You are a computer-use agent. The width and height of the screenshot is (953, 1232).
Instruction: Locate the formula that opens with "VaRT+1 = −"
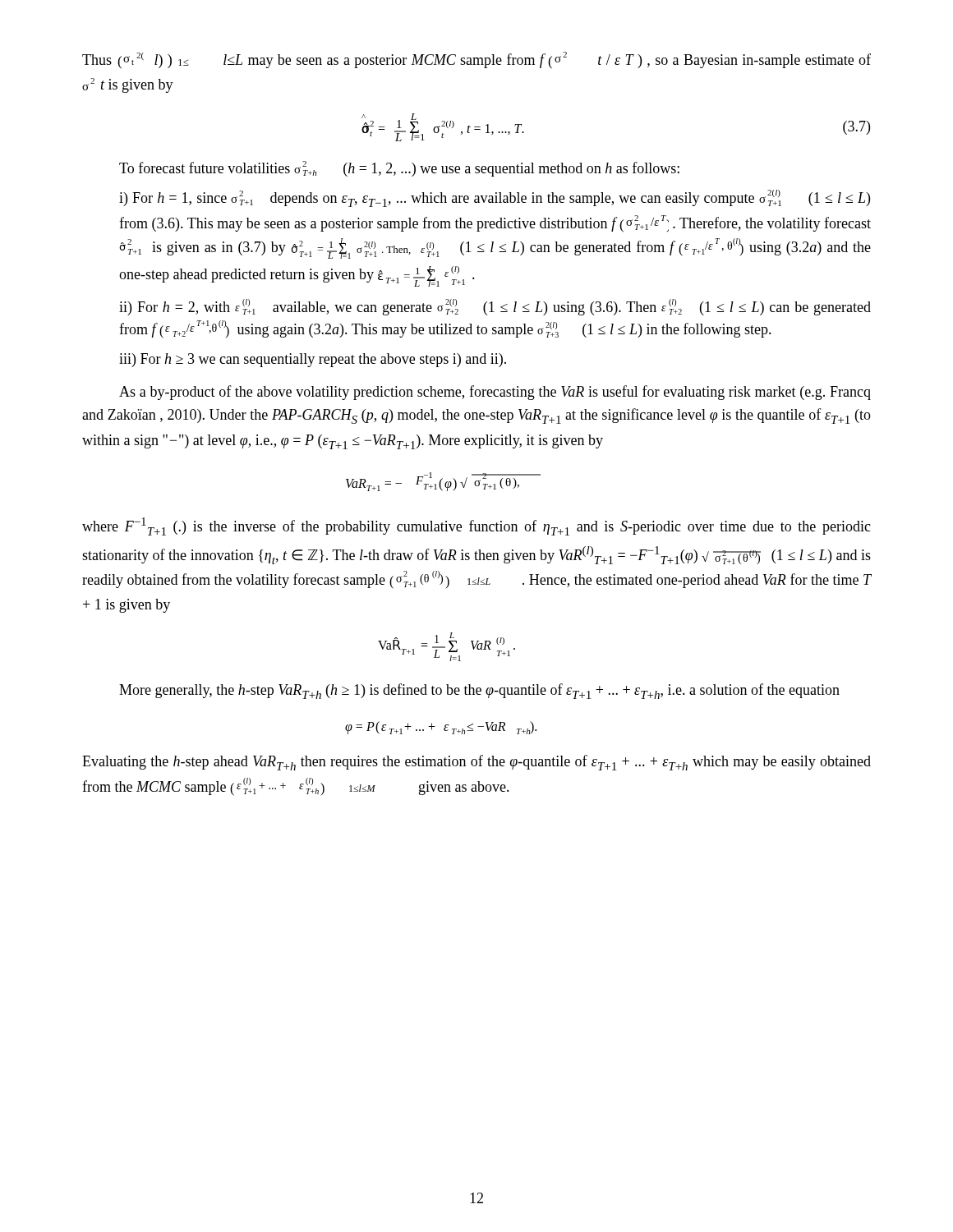(x=476, y=483)
